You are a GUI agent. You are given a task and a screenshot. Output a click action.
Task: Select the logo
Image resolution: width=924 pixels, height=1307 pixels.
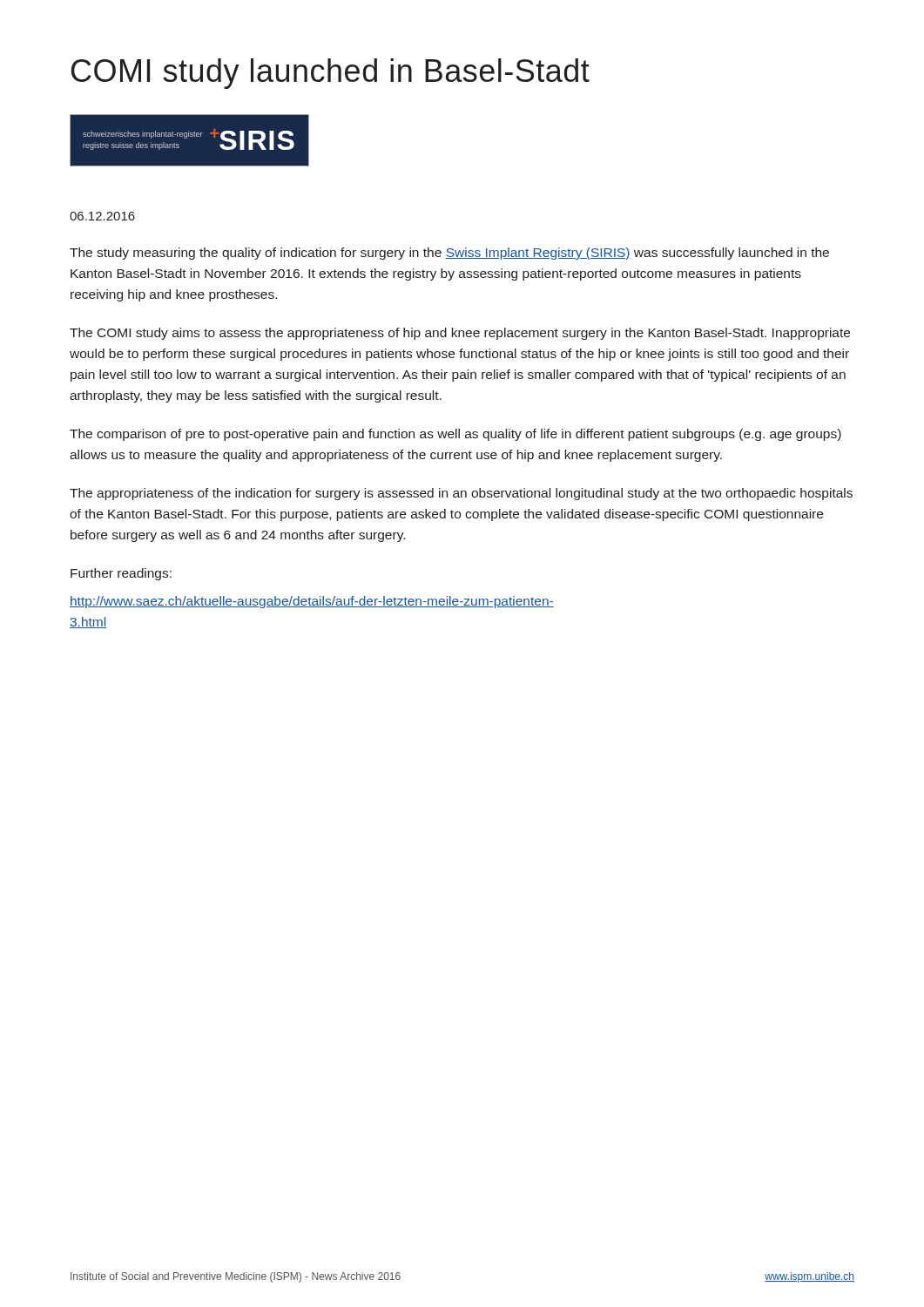pos(462,151)
